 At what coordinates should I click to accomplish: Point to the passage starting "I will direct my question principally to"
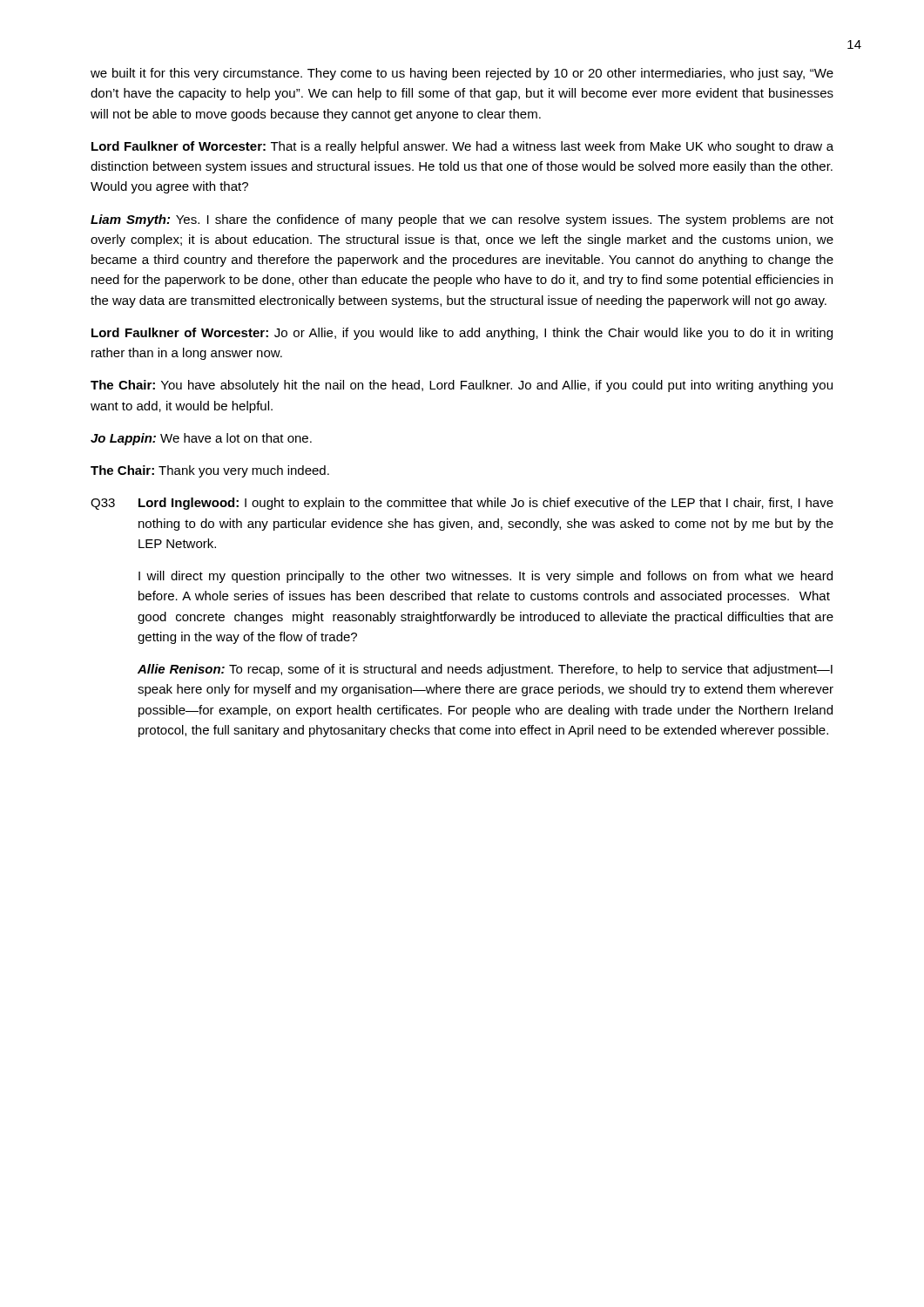[x=486, y=606]
